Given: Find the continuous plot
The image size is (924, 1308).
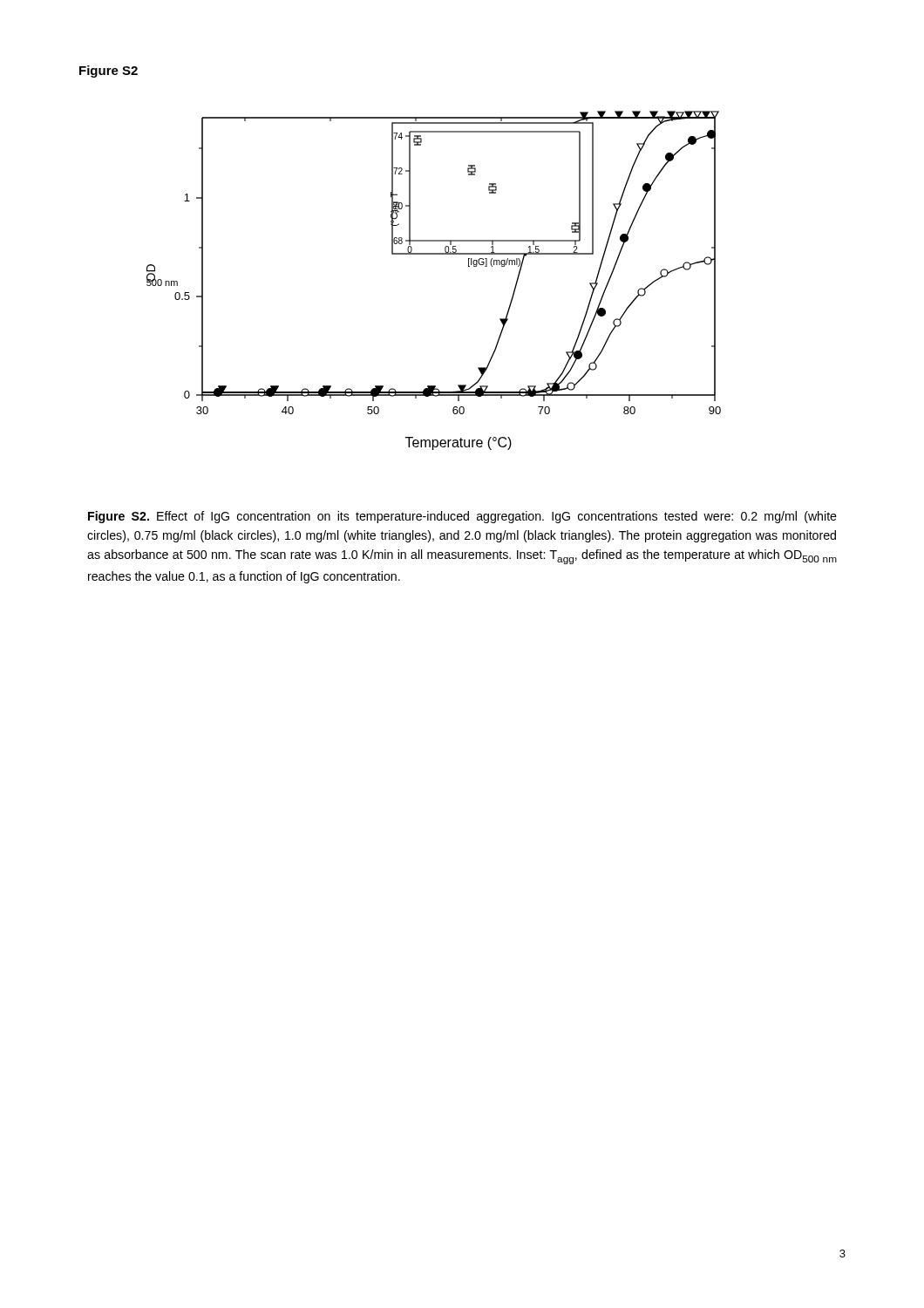Looking at the screenshot, I should point(462,290).
